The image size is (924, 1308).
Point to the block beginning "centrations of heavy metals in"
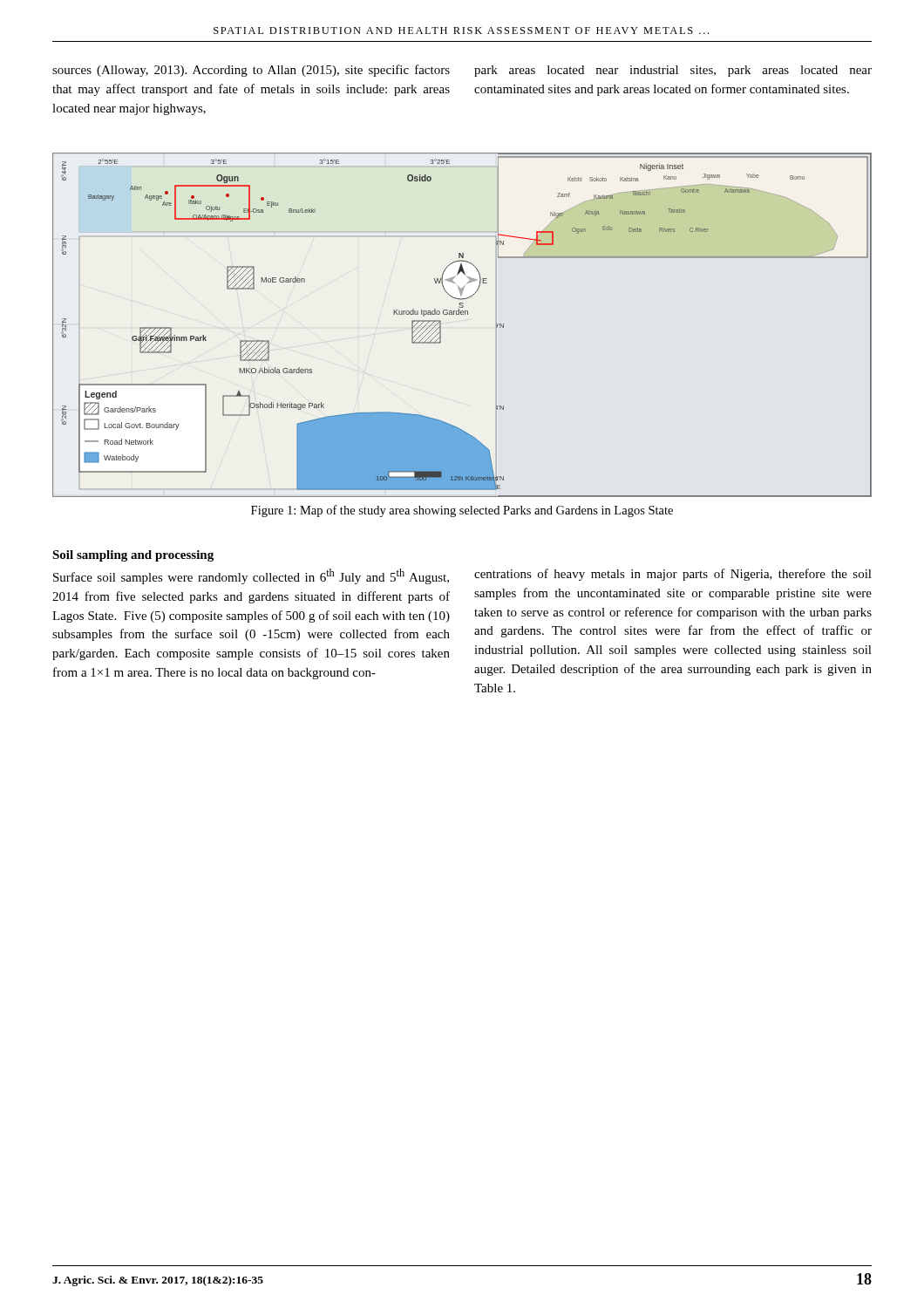[x=673, y=631]
